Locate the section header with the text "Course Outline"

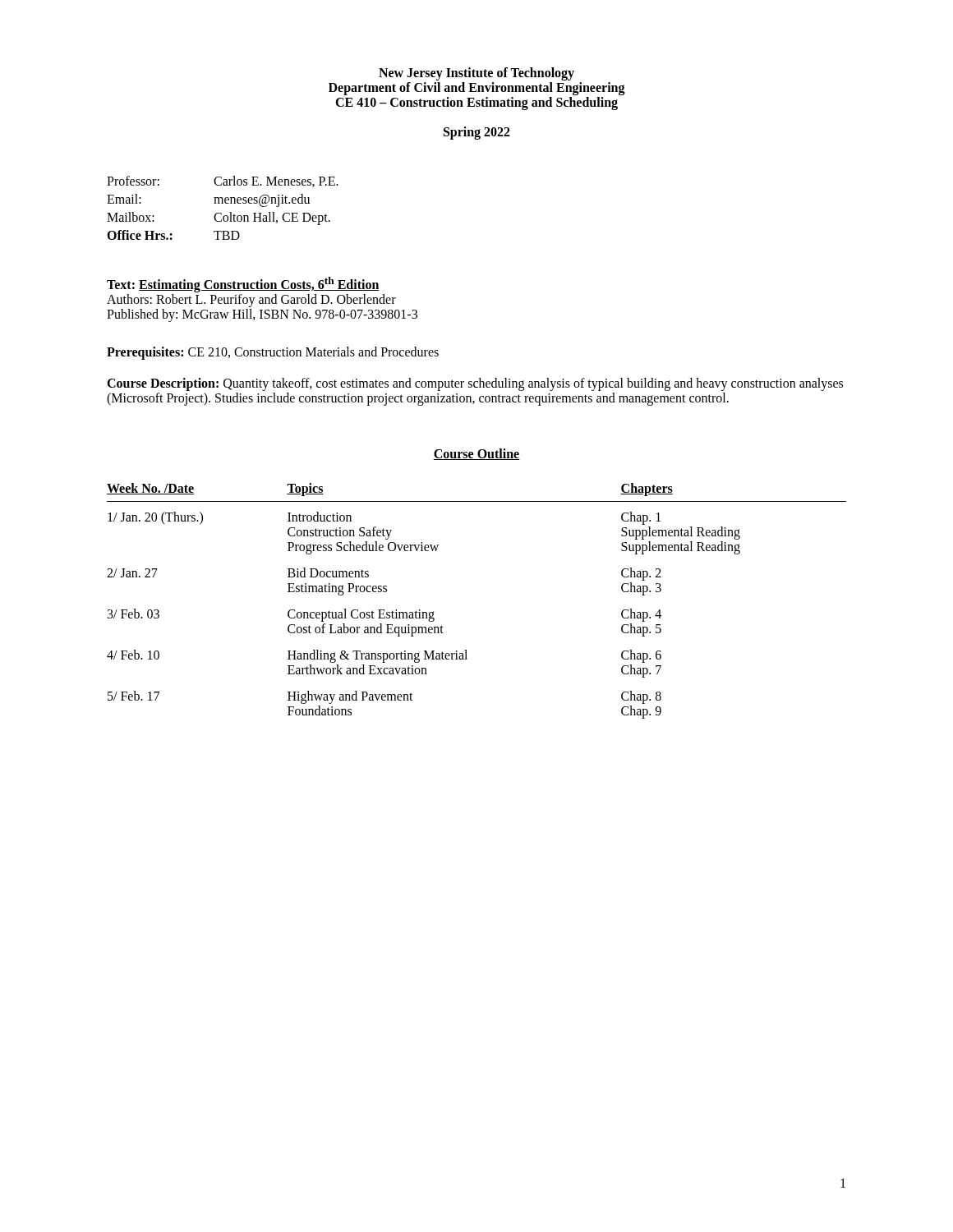[x=476, y=454]
